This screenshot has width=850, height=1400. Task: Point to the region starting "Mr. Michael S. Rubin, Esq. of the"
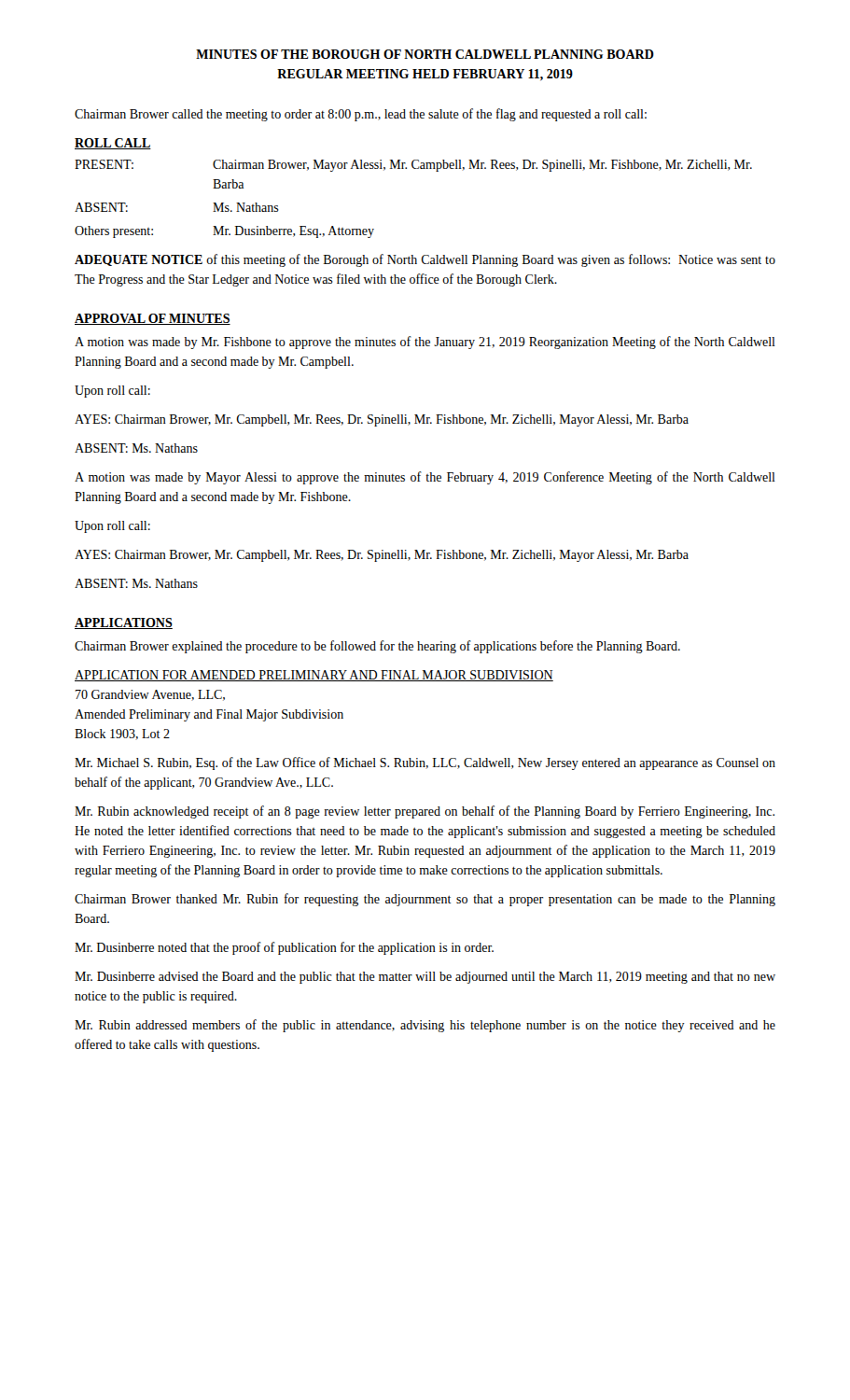point(425,773)
